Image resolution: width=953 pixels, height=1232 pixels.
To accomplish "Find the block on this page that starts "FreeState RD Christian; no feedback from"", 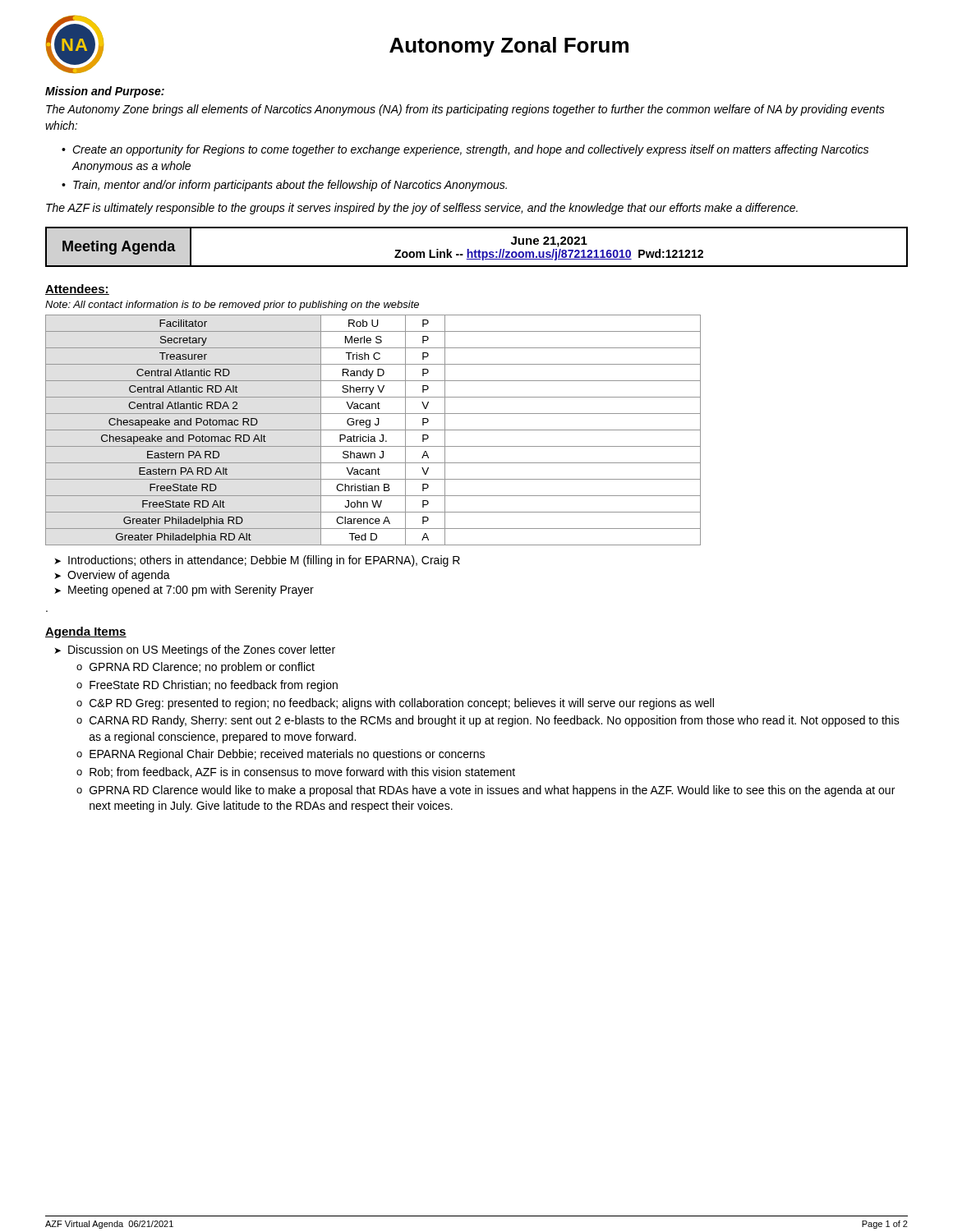I will point(214,685).
